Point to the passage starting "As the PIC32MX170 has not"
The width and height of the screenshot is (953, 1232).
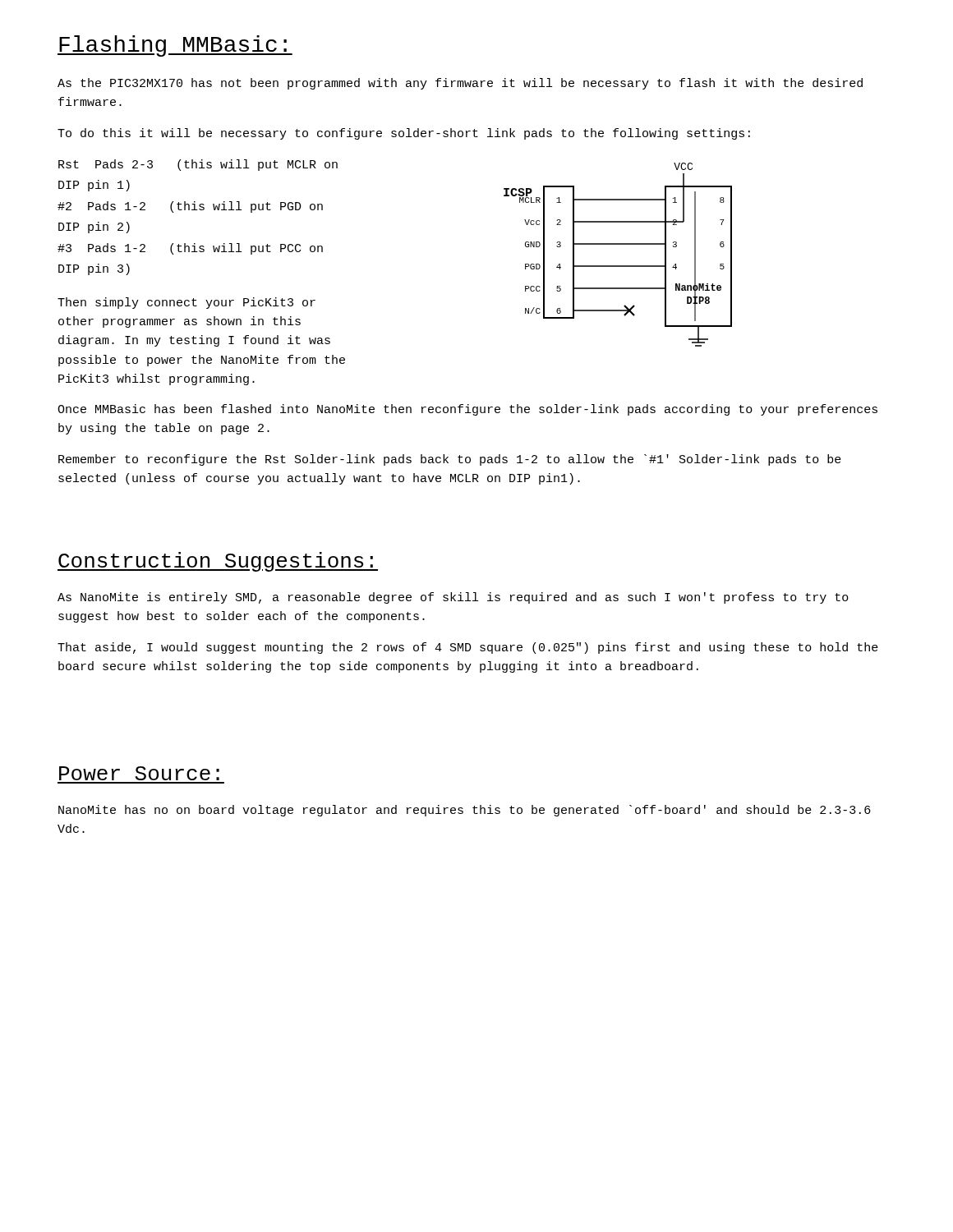tap(461, 94)
